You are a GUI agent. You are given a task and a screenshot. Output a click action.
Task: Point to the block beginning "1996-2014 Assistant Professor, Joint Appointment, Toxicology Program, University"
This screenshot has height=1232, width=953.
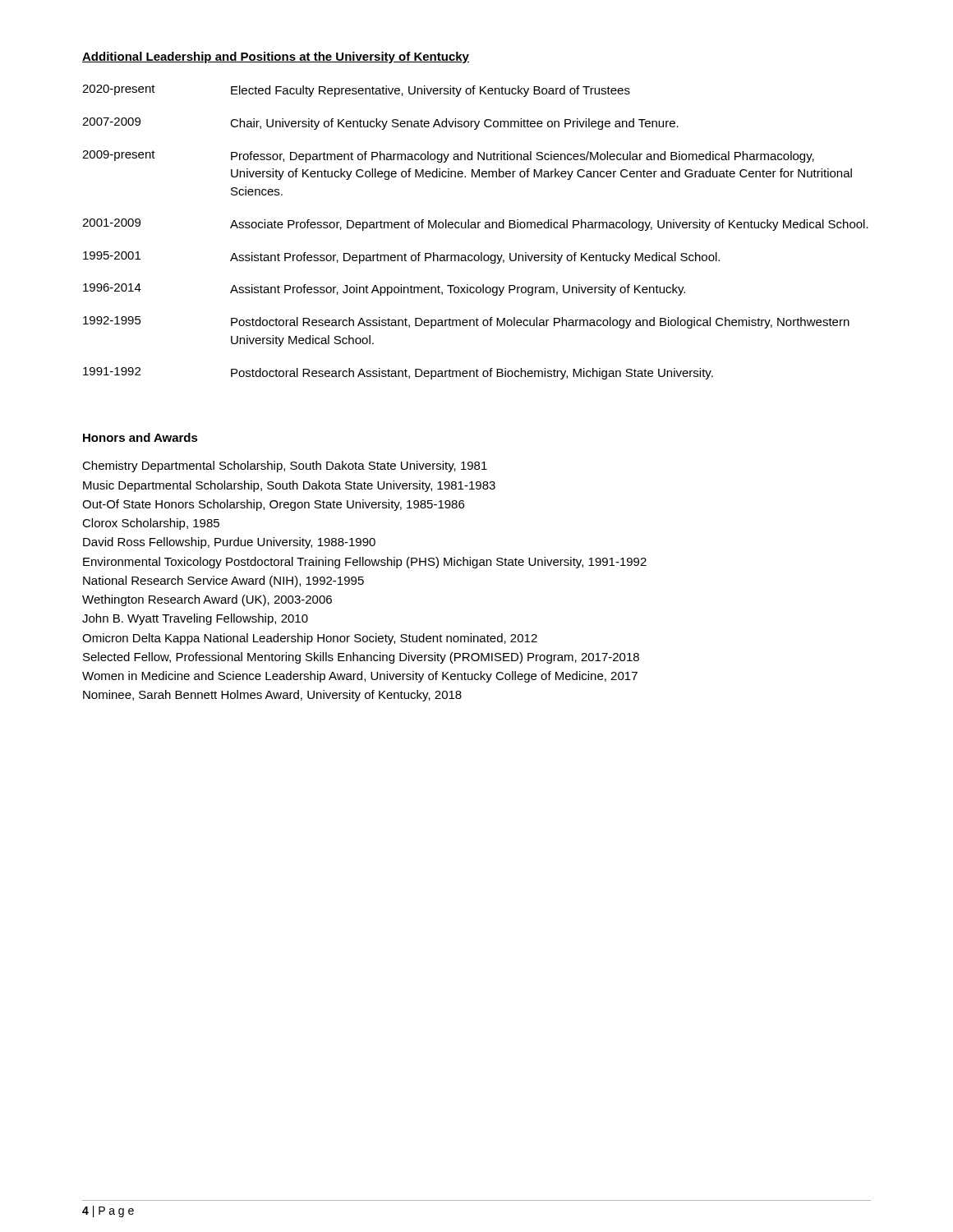476,289
